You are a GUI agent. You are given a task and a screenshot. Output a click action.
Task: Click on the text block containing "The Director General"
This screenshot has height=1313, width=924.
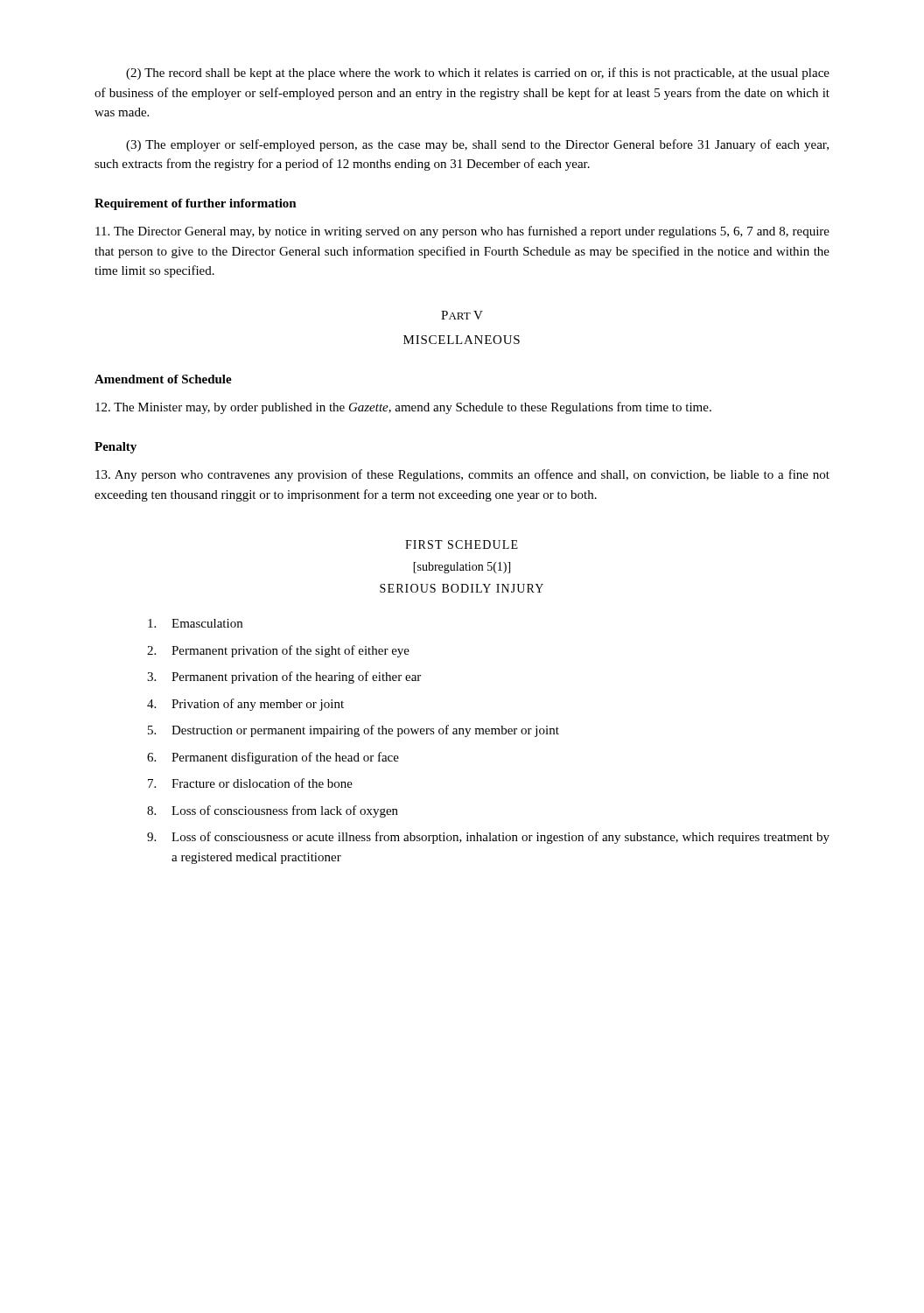(462, 251)
